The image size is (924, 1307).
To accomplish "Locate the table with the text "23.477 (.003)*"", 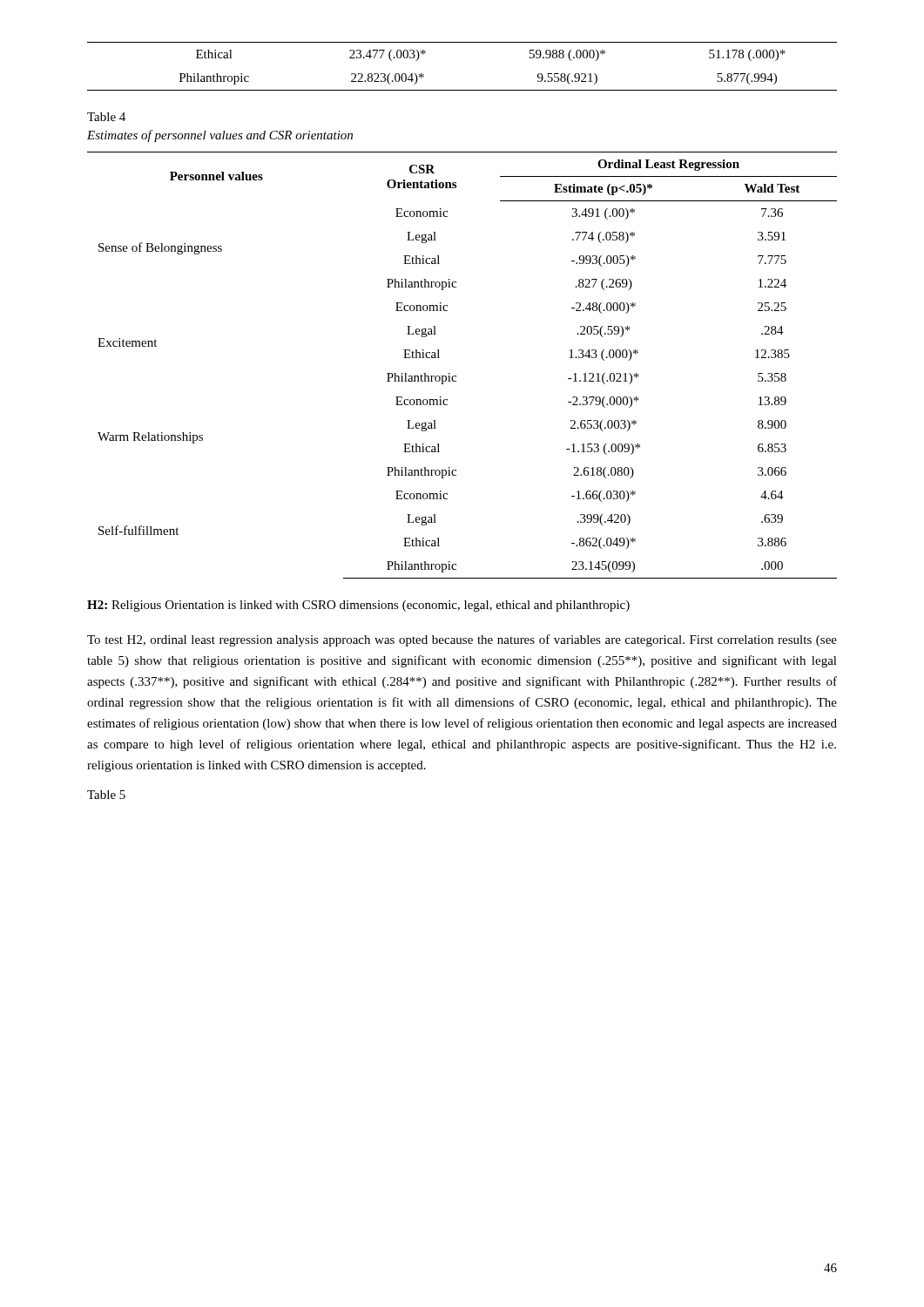I will coord(462,66).
